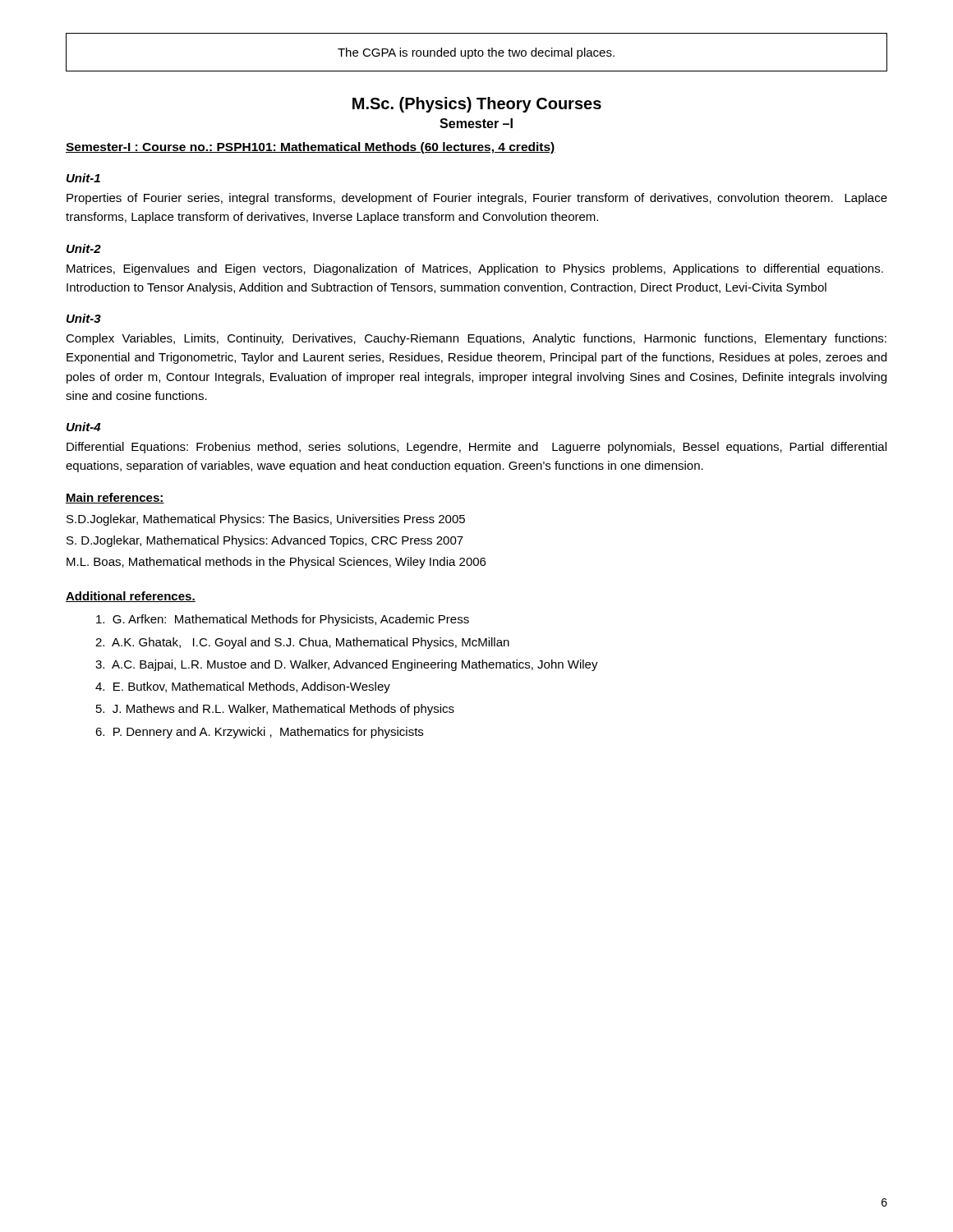
Task: Find the section header that says "Additional references."
Action: tap(130, 596)
